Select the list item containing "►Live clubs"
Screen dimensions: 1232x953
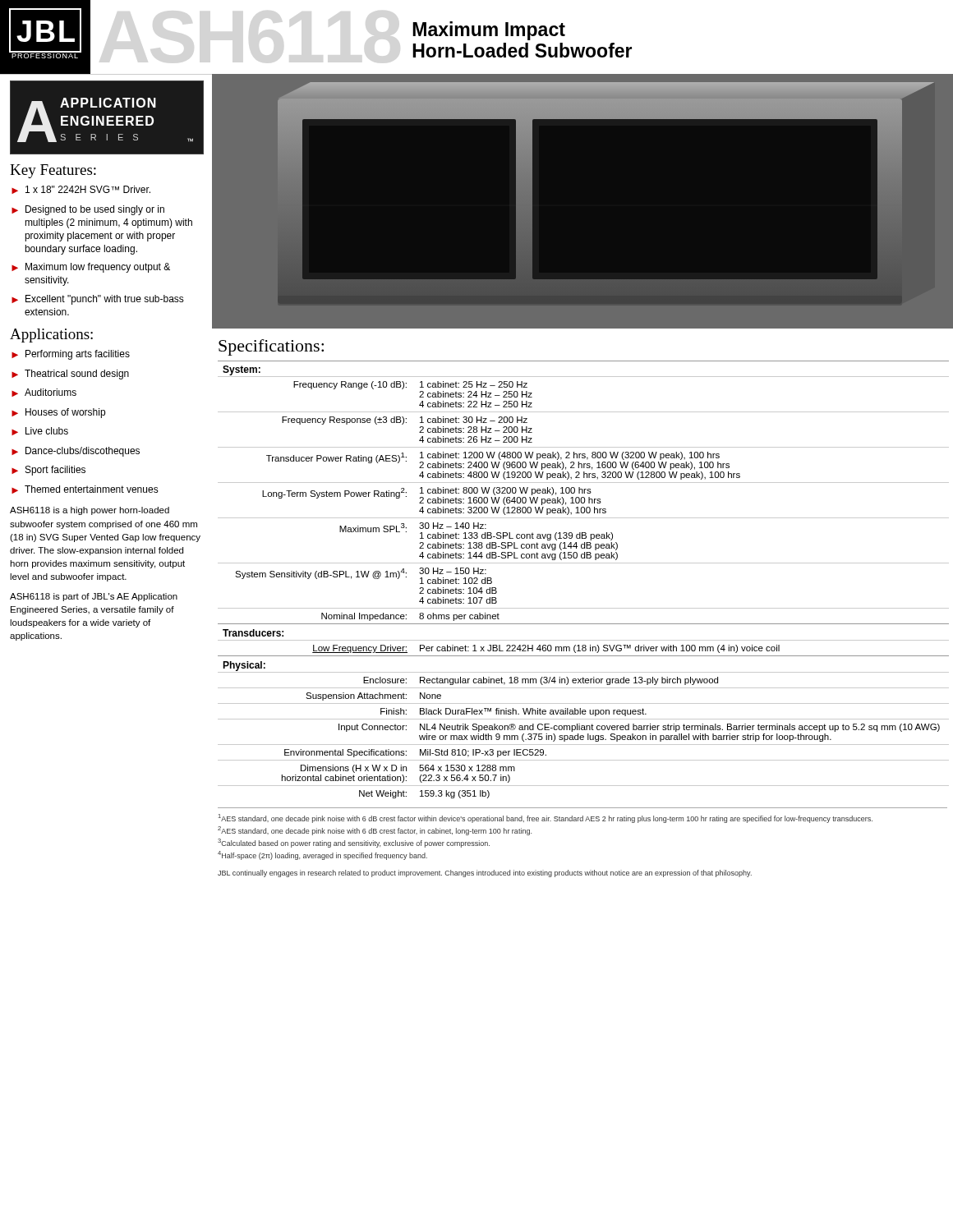point(39,432)
